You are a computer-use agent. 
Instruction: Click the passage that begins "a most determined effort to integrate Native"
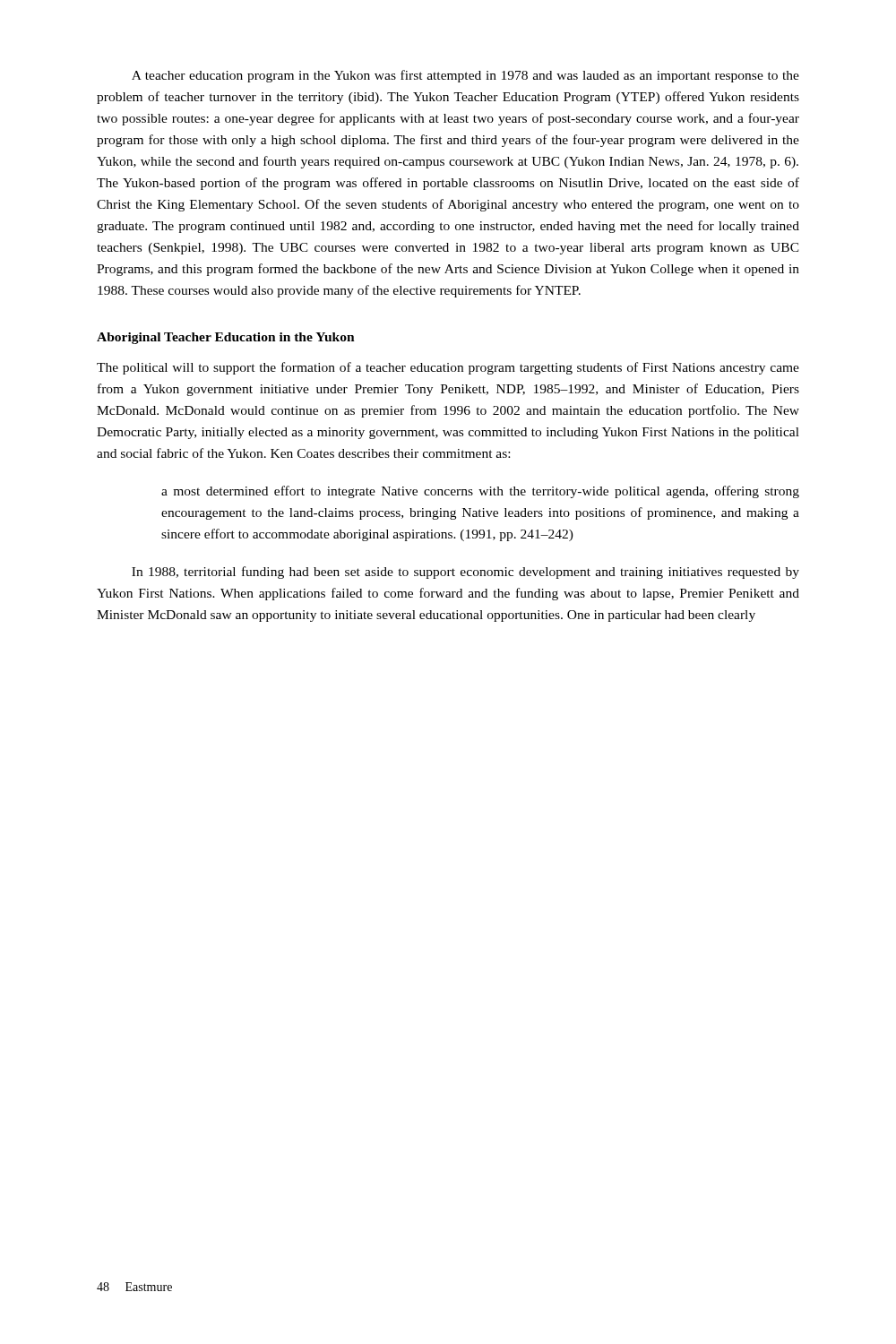tap(480, 512)
